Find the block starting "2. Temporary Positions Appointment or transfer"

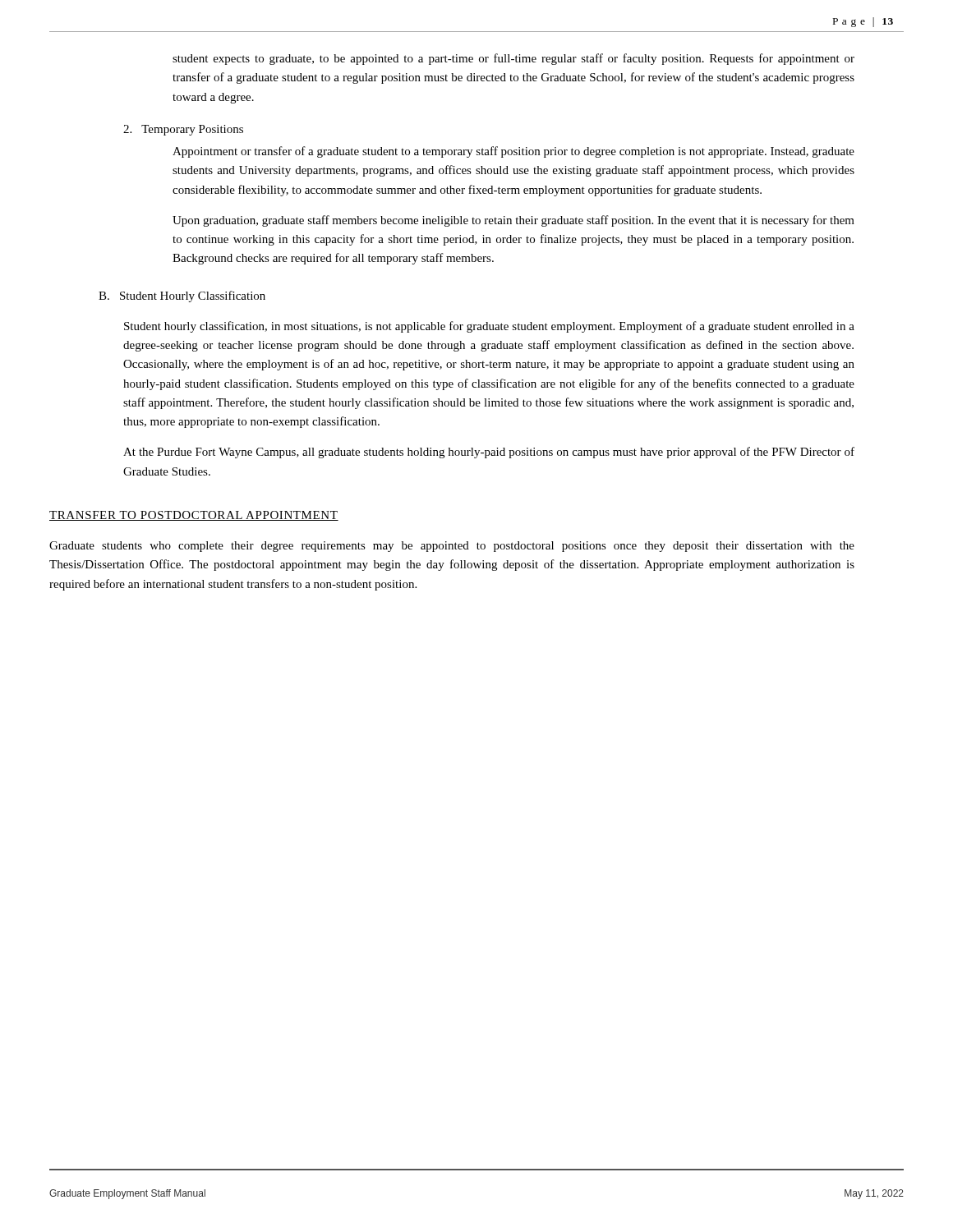489,160
